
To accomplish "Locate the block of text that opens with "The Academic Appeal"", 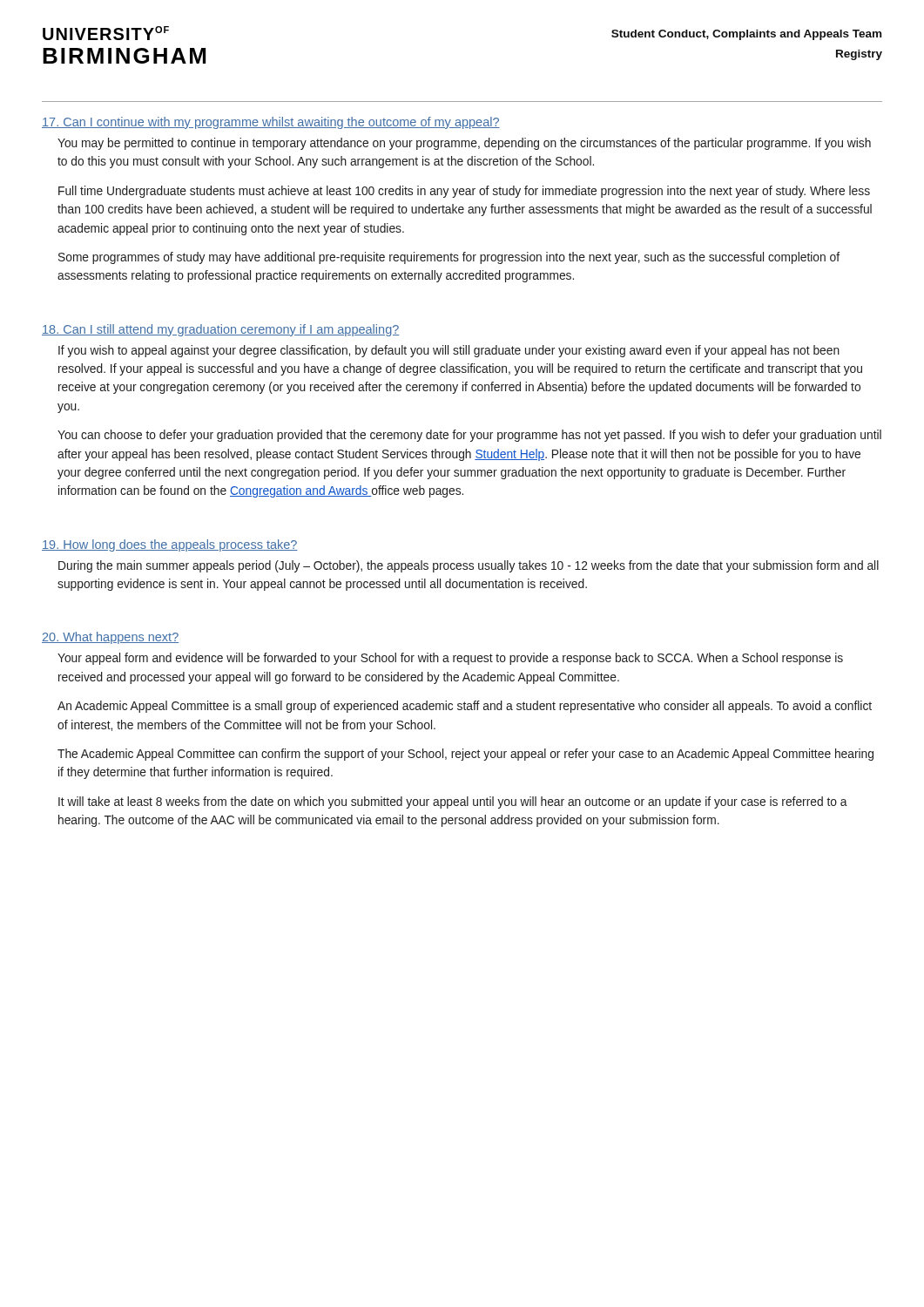I will [x=466, y=763].
